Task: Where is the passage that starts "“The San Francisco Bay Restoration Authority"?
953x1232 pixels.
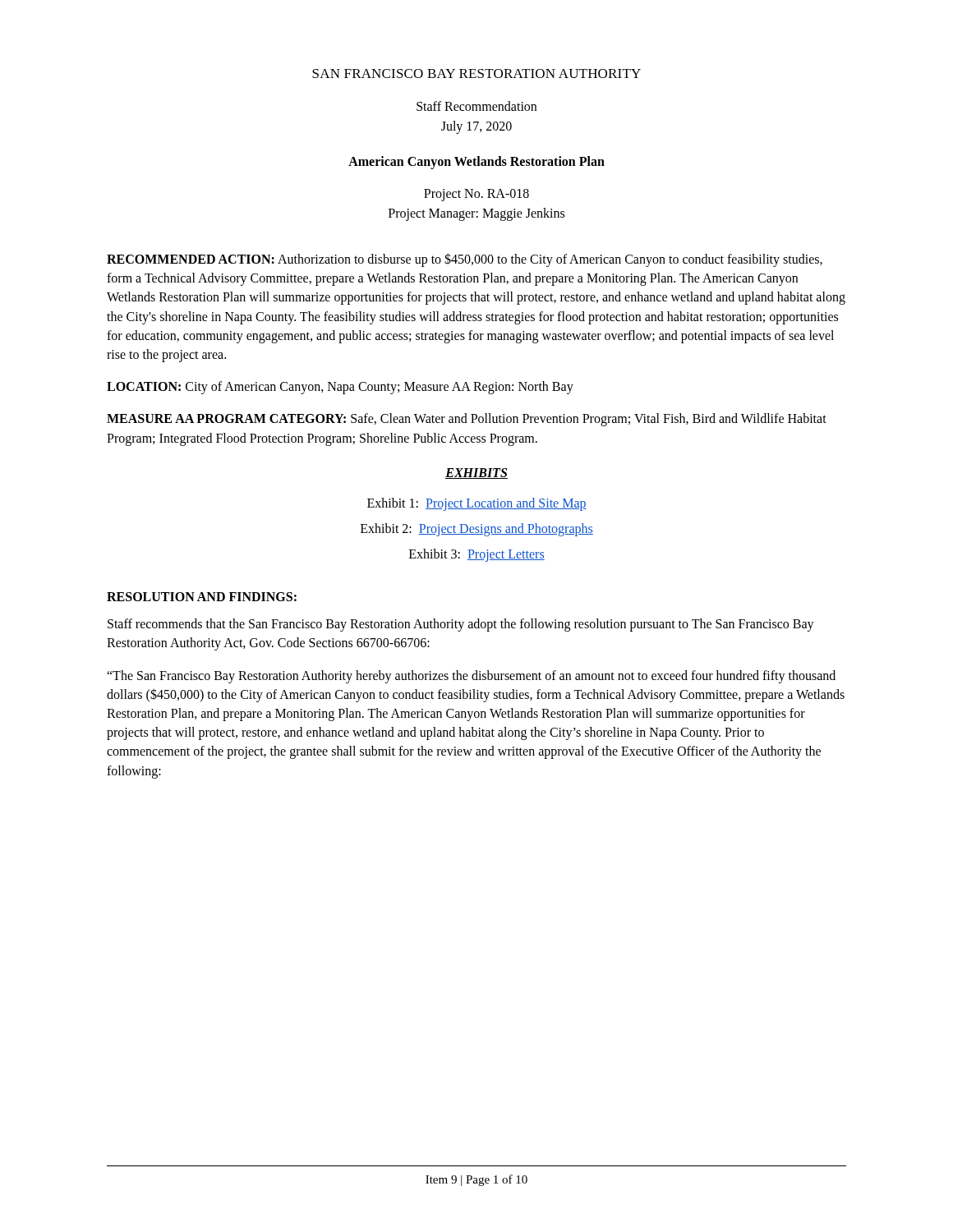Action: click(476, 723)
